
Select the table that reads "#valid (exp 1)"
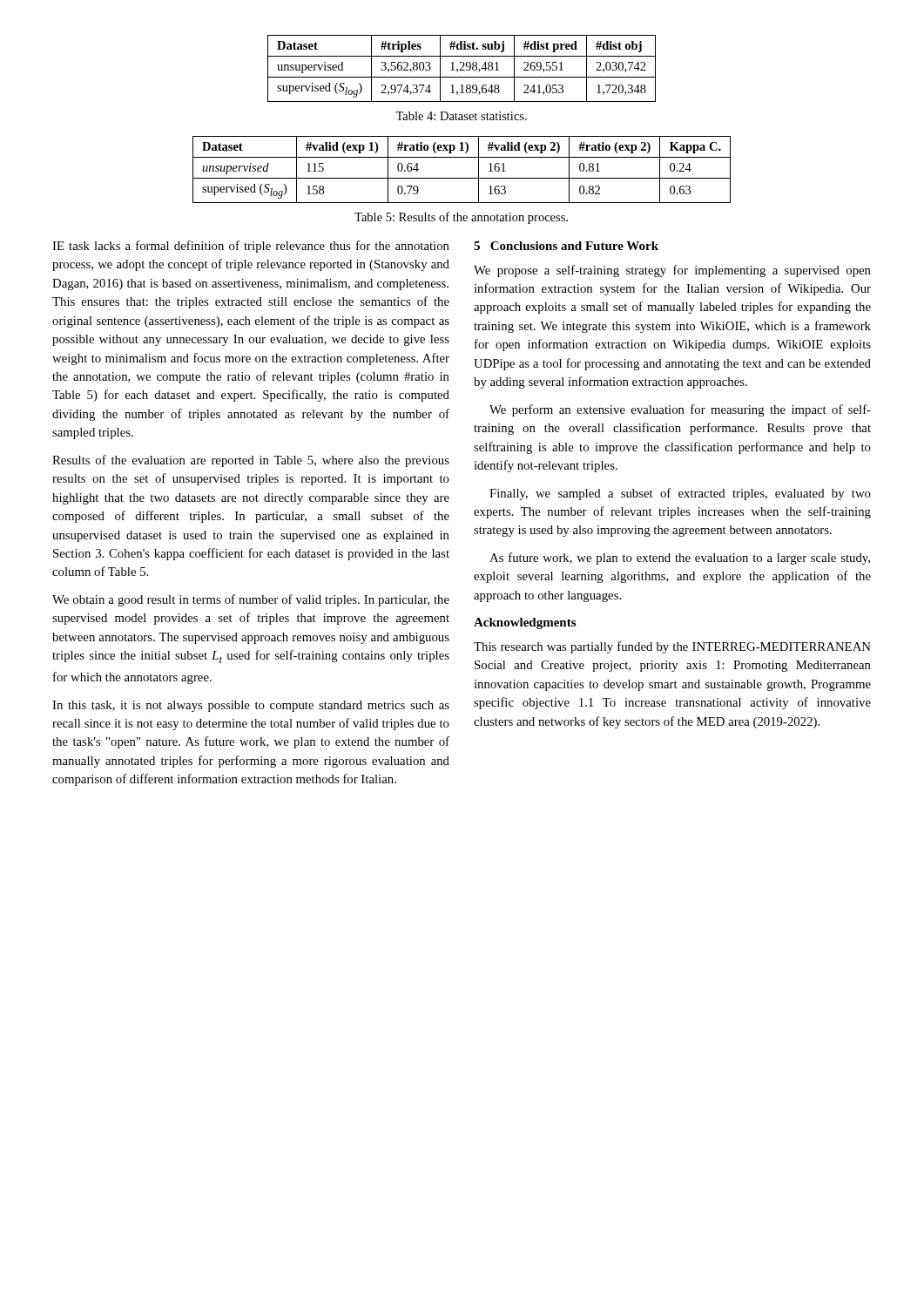462,169
